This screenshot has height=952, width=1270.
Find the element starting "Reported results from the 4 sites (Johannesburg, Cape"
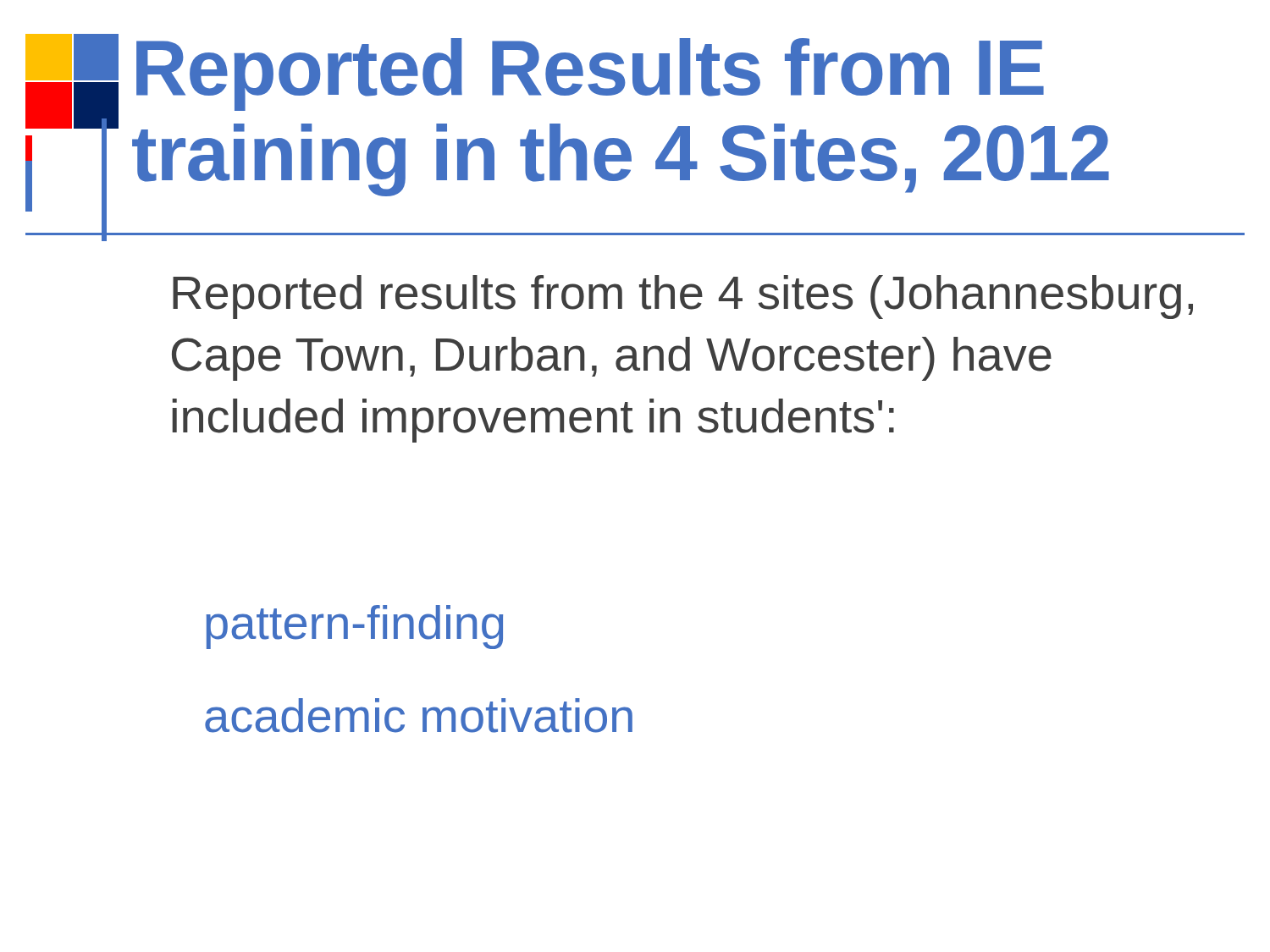coord(683,354)
